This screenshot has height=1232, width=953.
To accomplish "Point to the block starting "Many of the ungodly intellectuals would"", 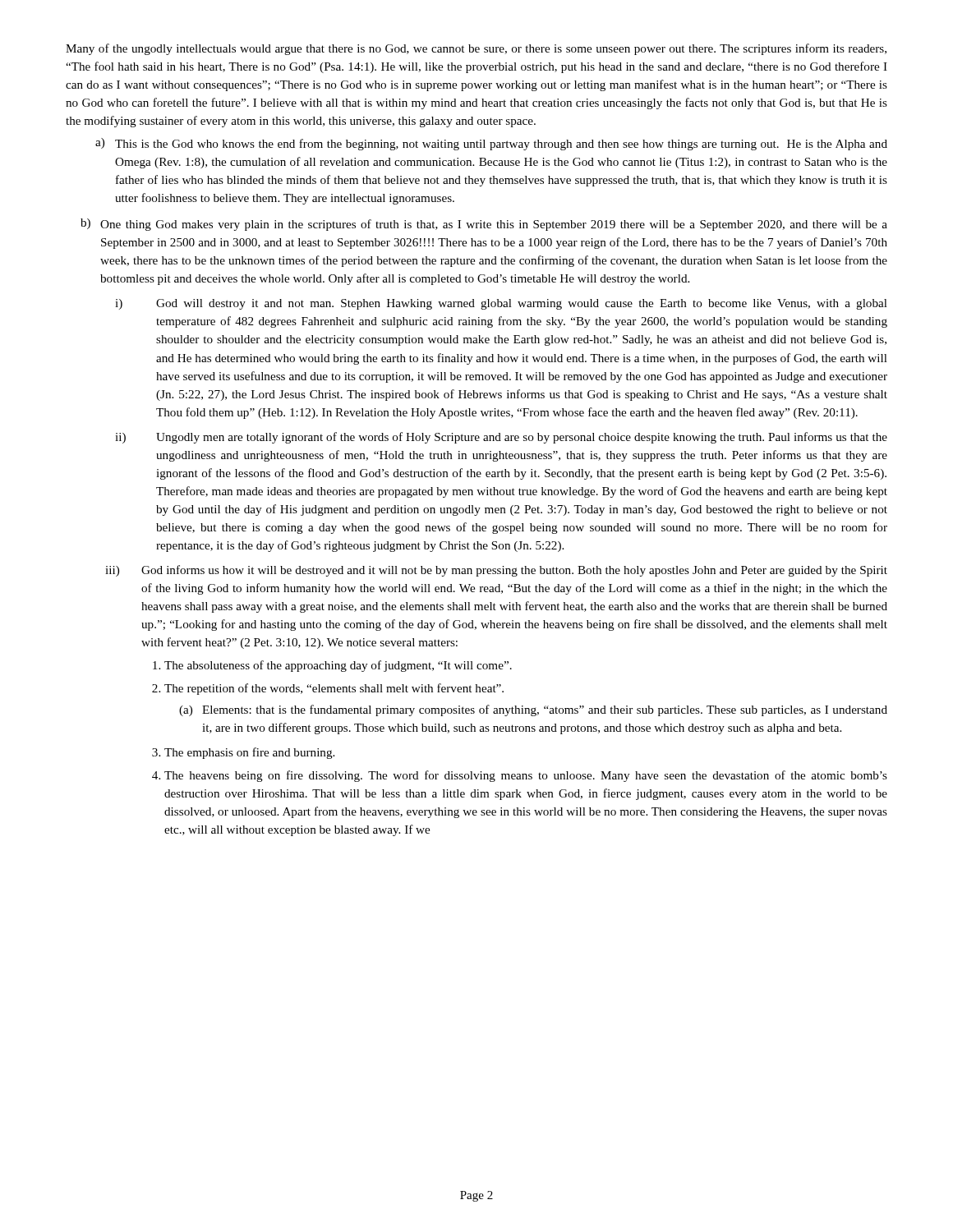I will tap(476, 85).
